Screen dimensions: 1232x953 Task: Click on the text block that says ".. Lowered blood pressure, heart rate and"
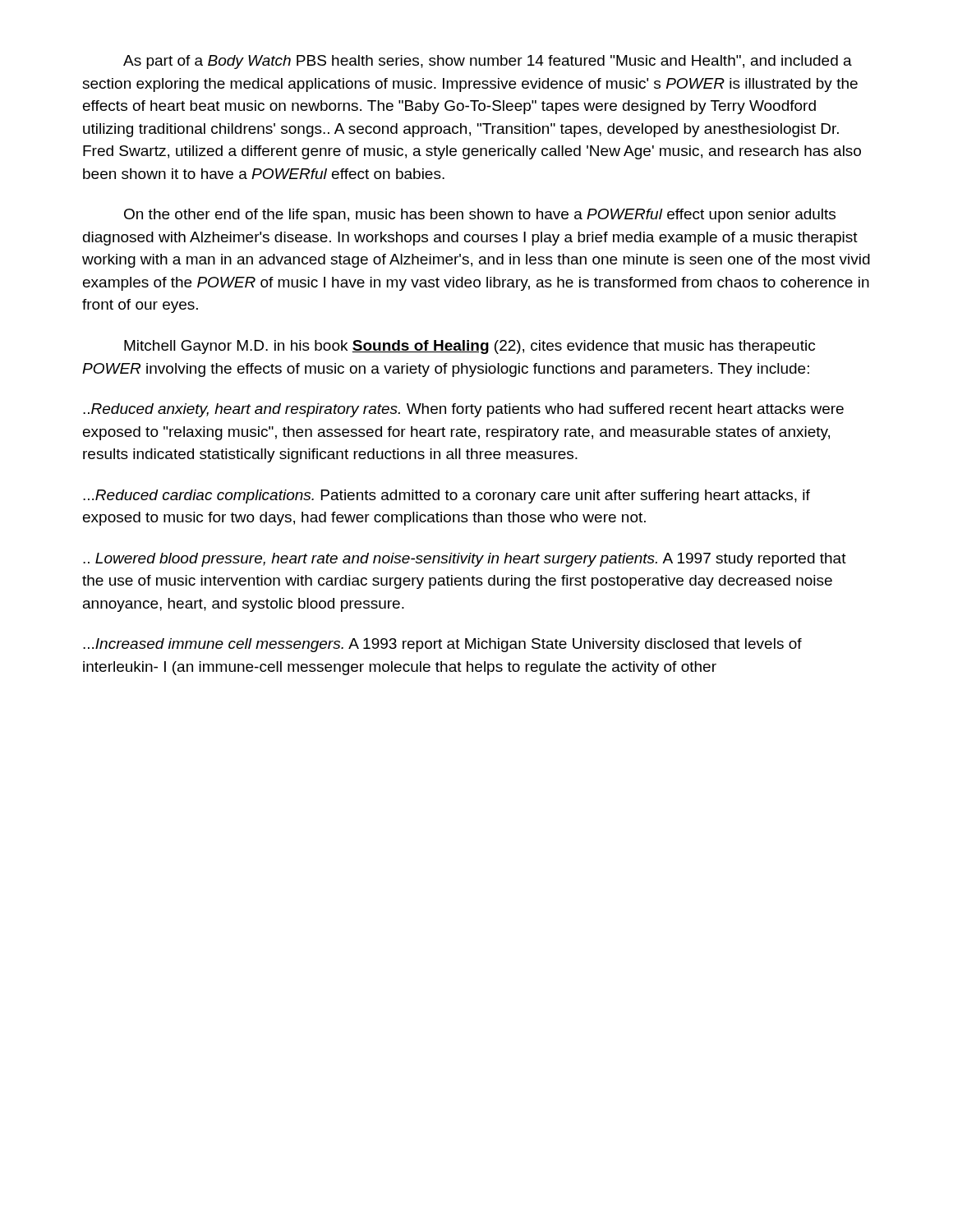[464, 581]
